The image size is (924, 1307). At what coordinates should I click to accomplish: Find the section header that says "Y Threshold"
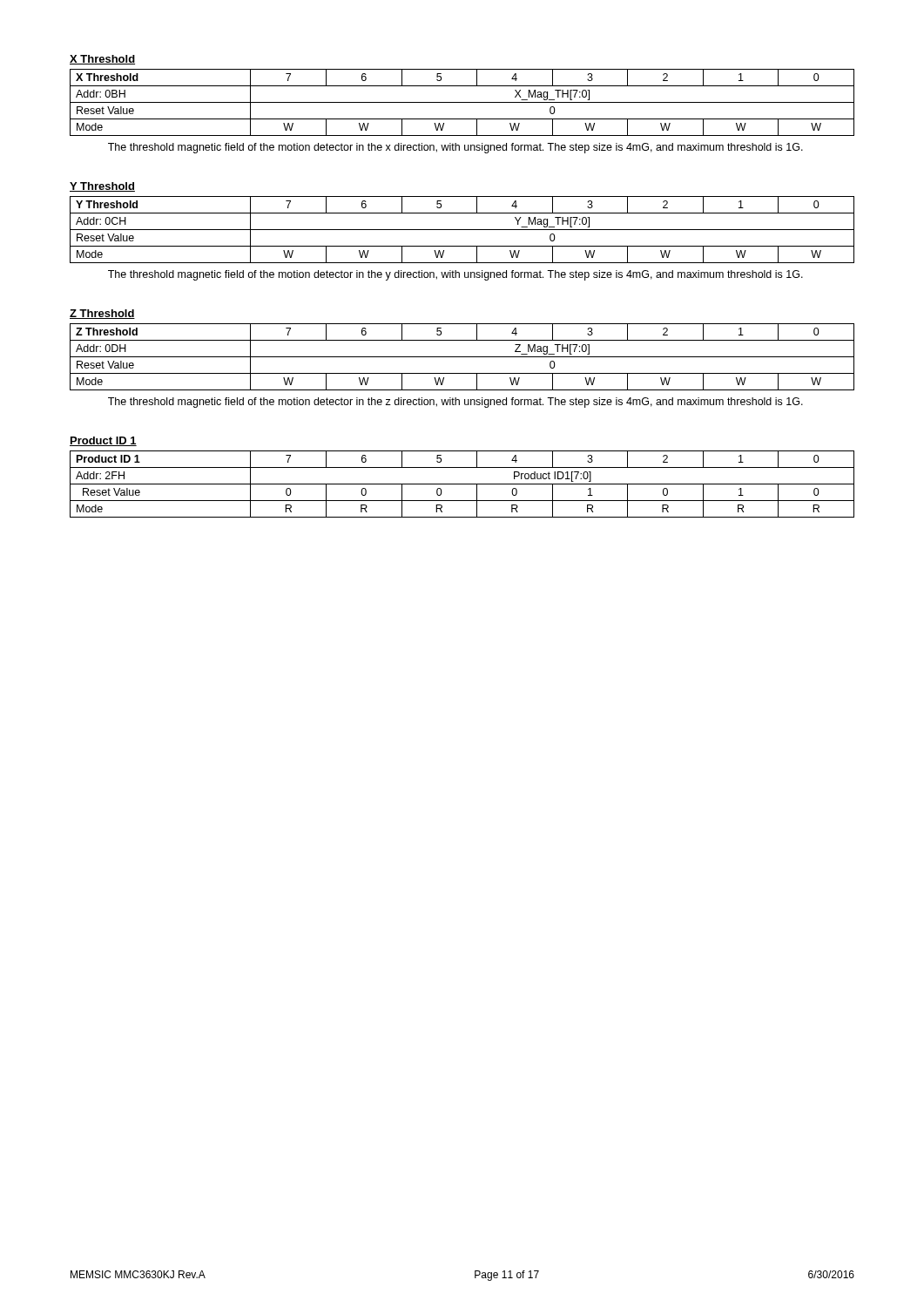[x=102, y=186]
